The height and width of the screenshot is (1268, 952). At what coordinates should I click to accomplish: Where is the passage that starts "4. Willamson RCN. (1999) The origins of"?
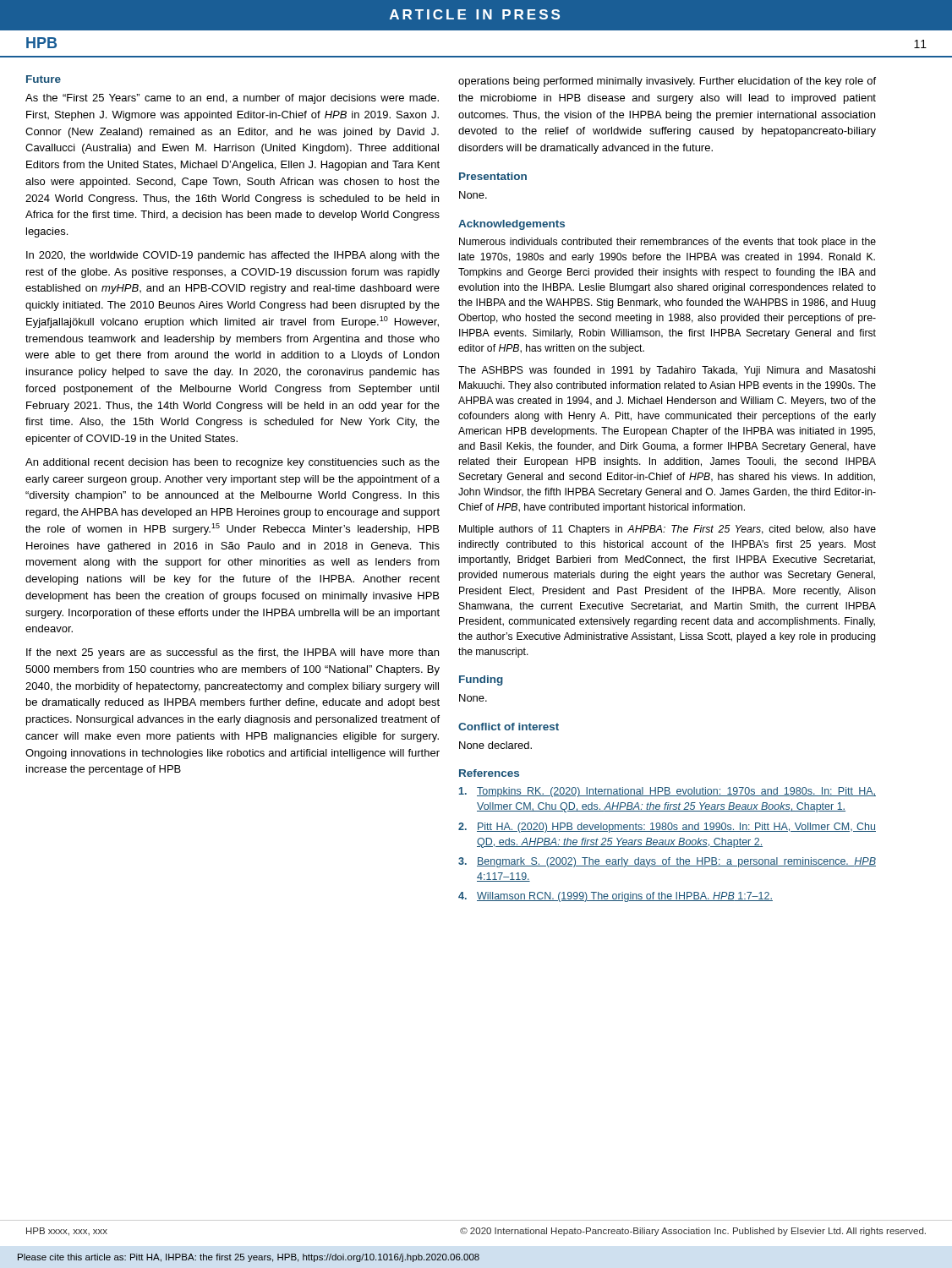coord(615,896)
